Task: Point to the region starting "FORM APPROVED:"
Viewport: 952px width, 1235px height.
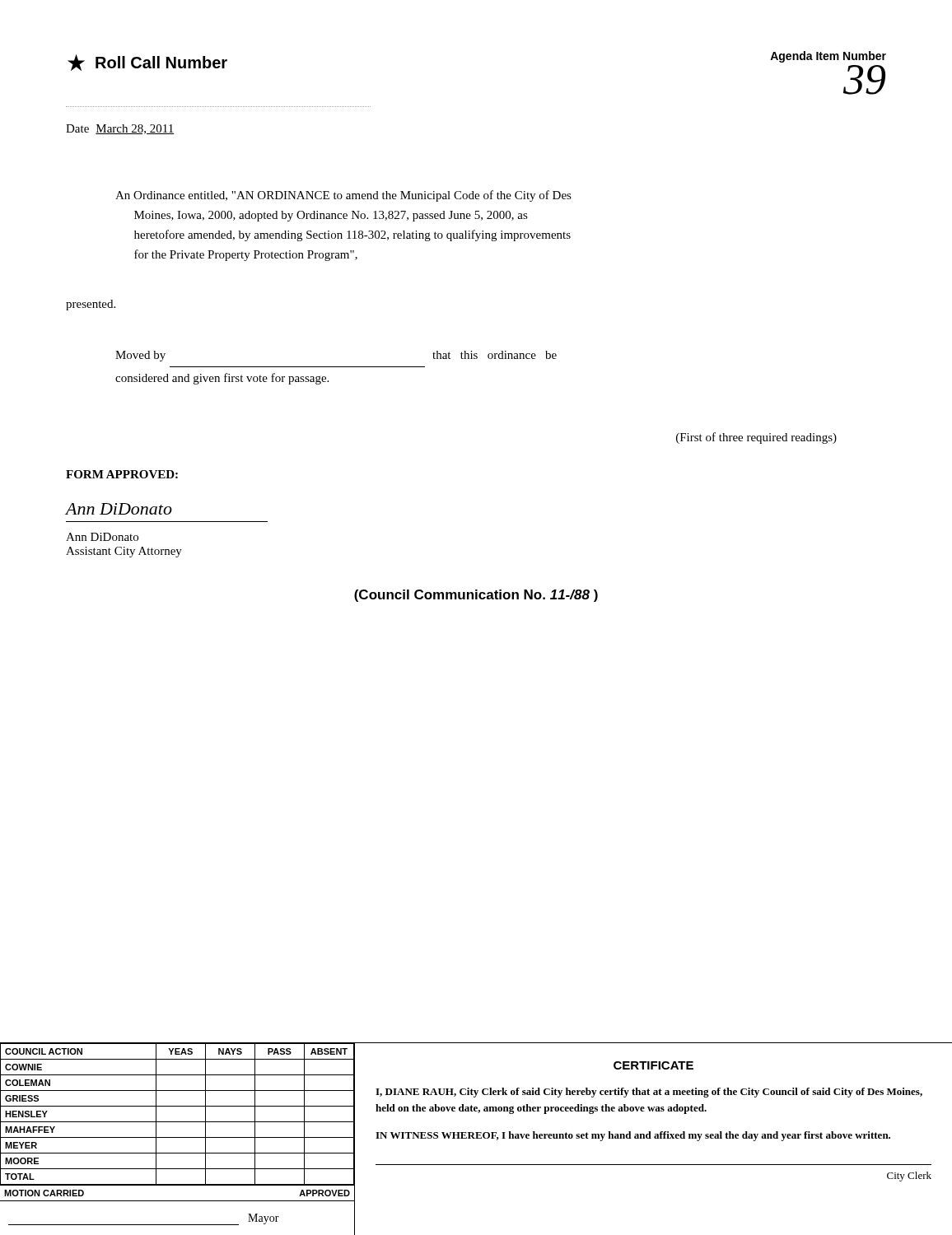Action: (x=122, y=474)
